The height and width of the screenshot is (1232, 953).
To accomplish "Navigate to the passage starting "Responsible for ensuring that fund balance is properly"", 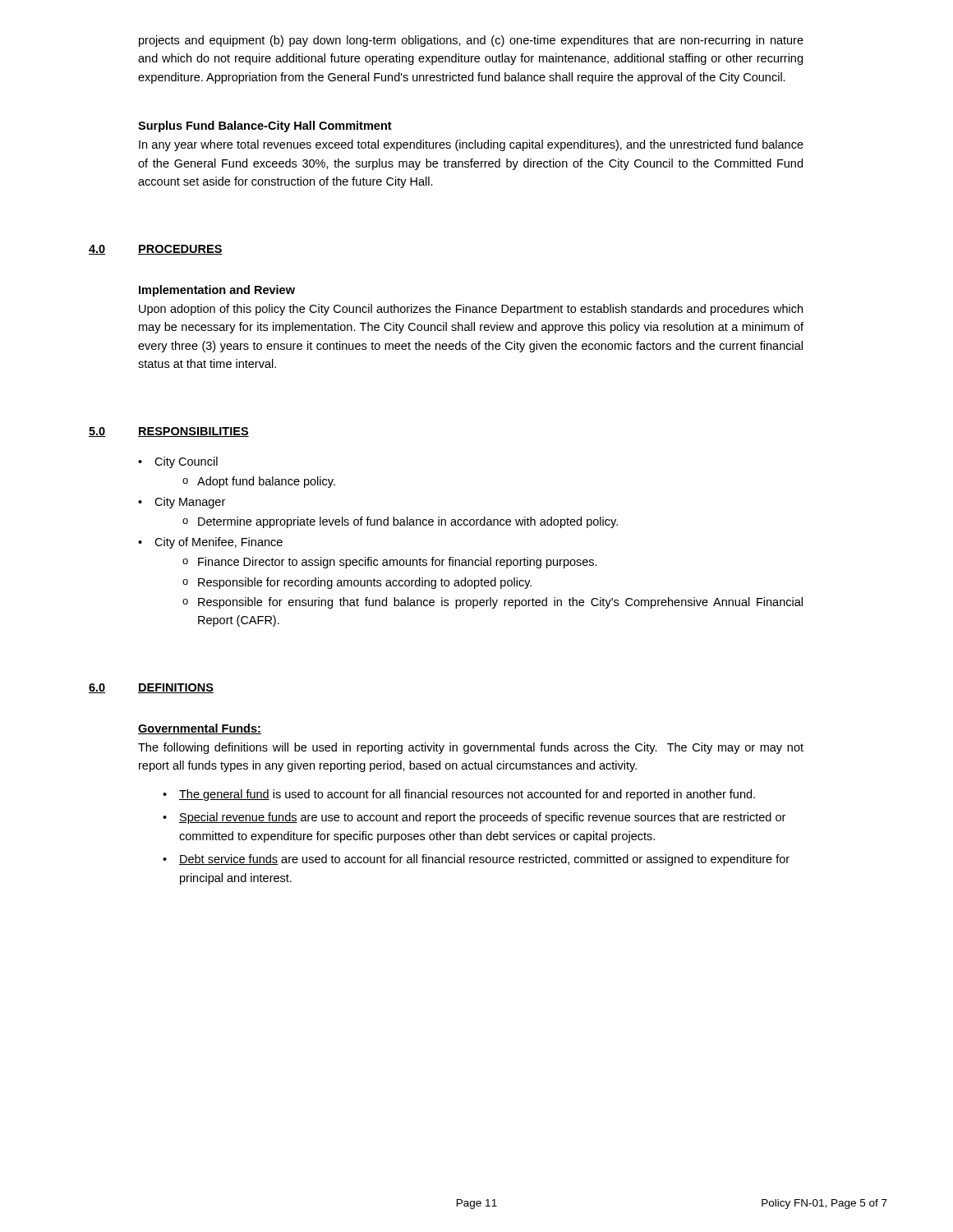I will 500,611.
